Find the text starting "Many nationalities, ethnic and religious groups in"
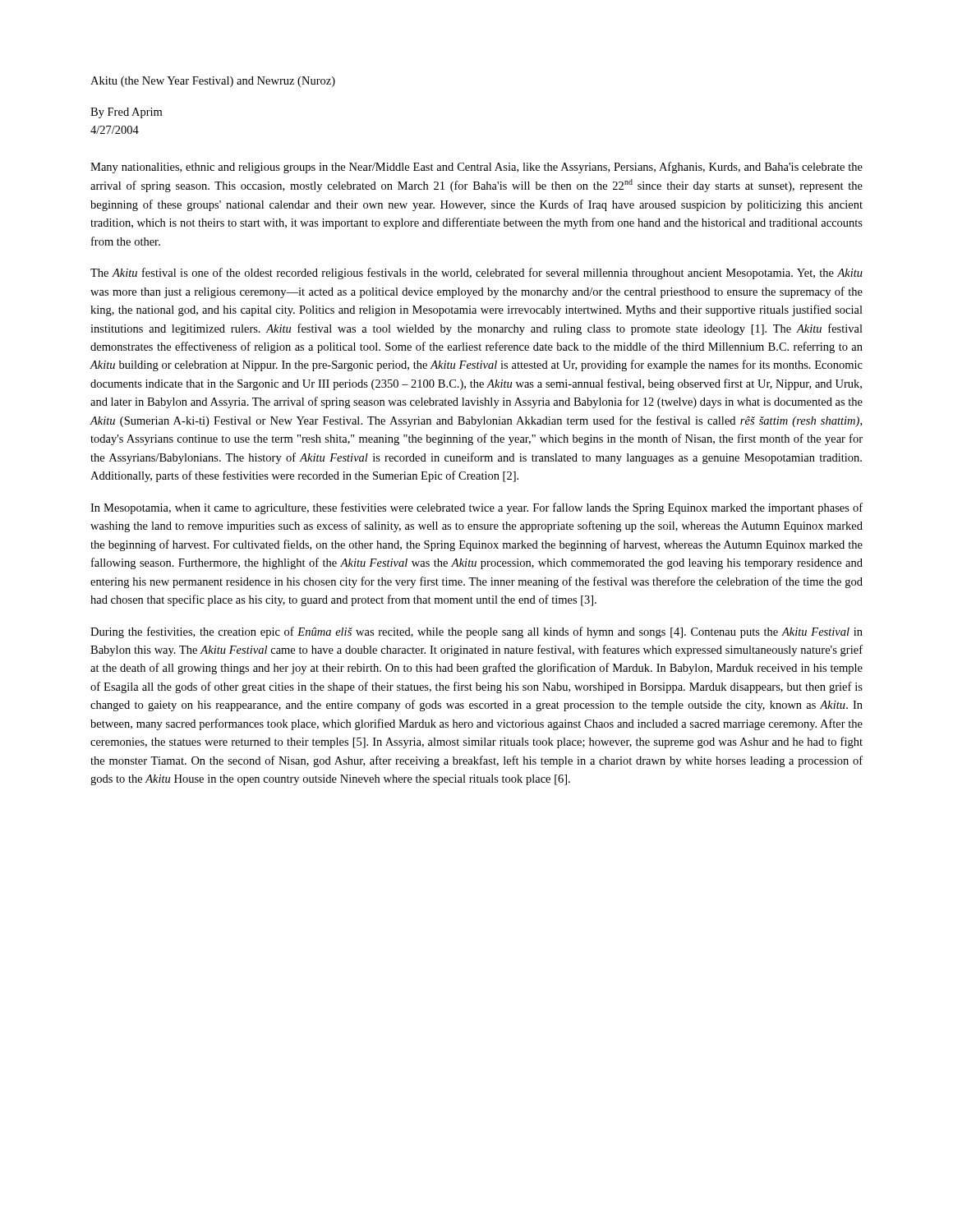Viewport: 953px width, 1232px height. [476, 204]
